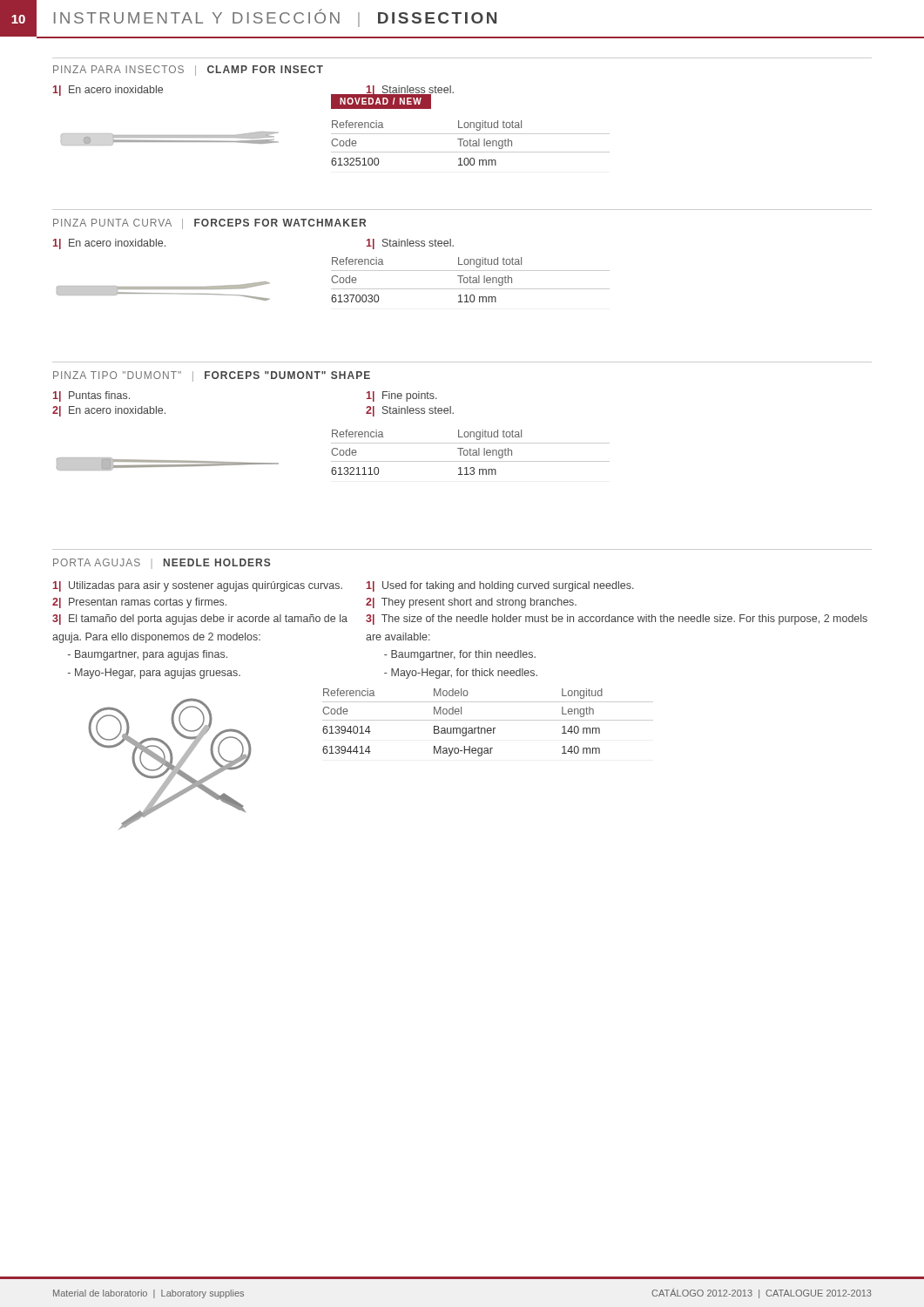Find the table that mentions "140 mm"

[x=496, y=722]
